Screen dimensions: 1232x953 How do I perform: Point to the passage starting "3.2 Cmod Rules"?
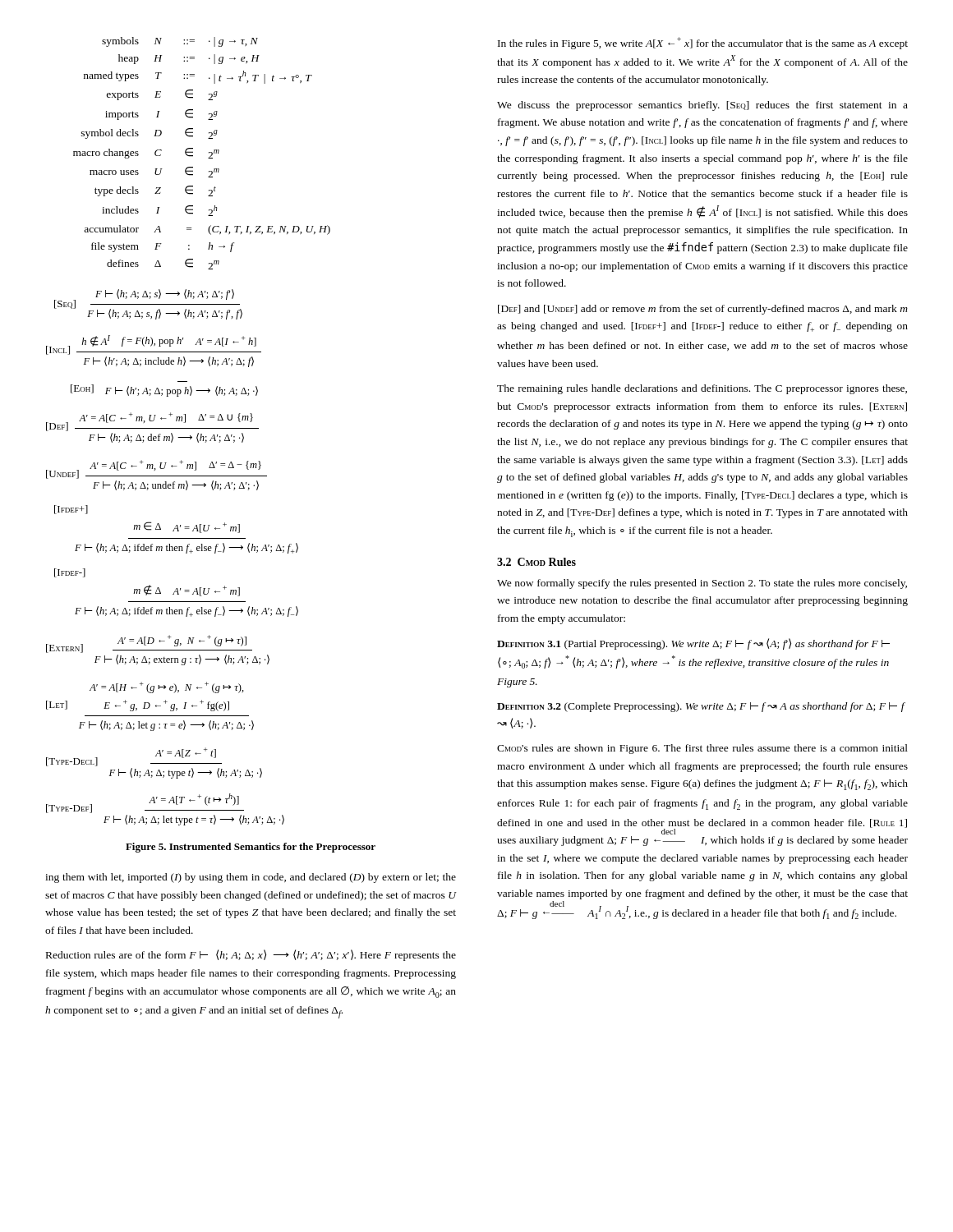pyautogui.click(x=536, y=562)
